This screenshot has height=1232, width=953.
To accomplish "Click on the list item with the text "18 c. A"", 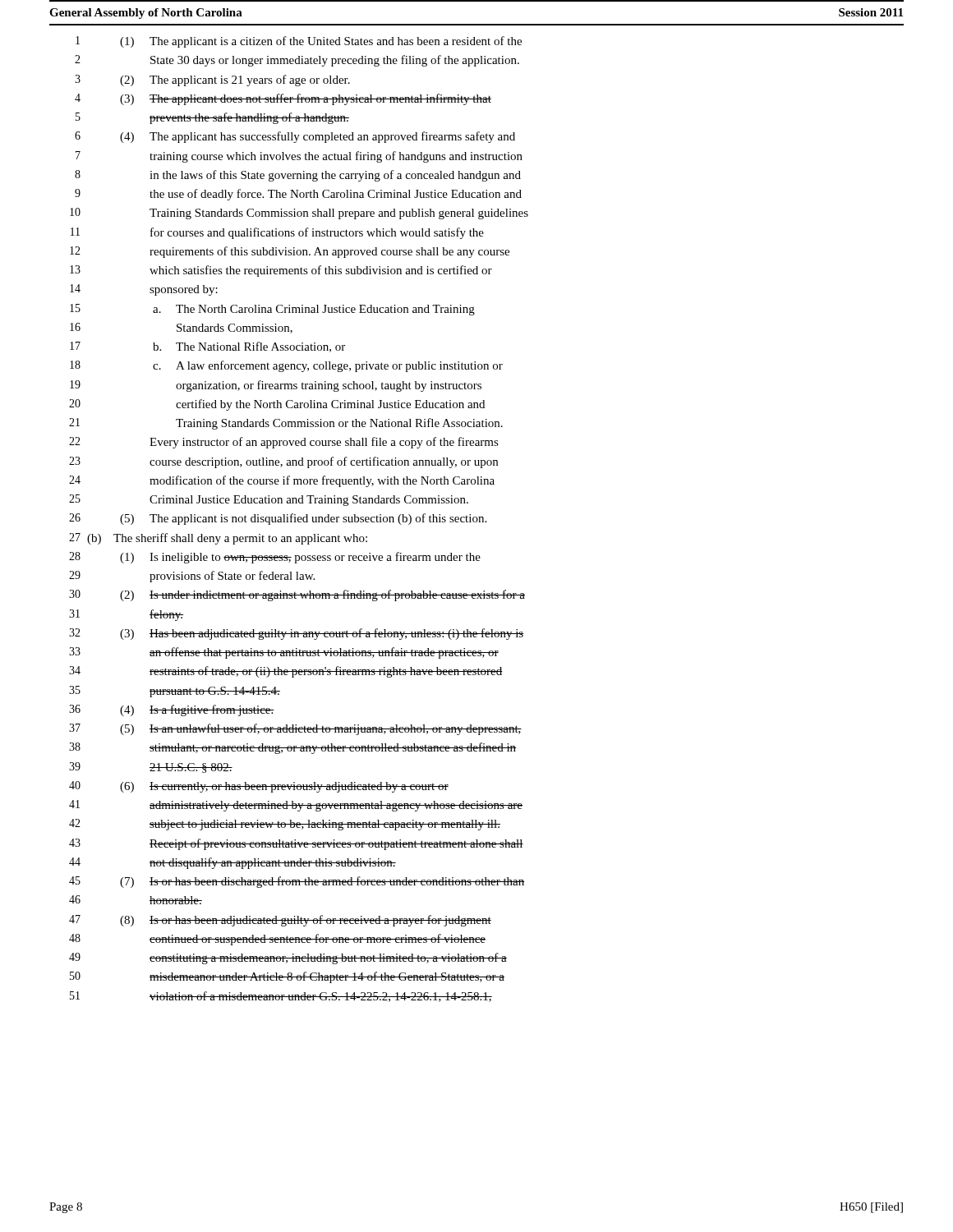I will (x=476, y=366).
